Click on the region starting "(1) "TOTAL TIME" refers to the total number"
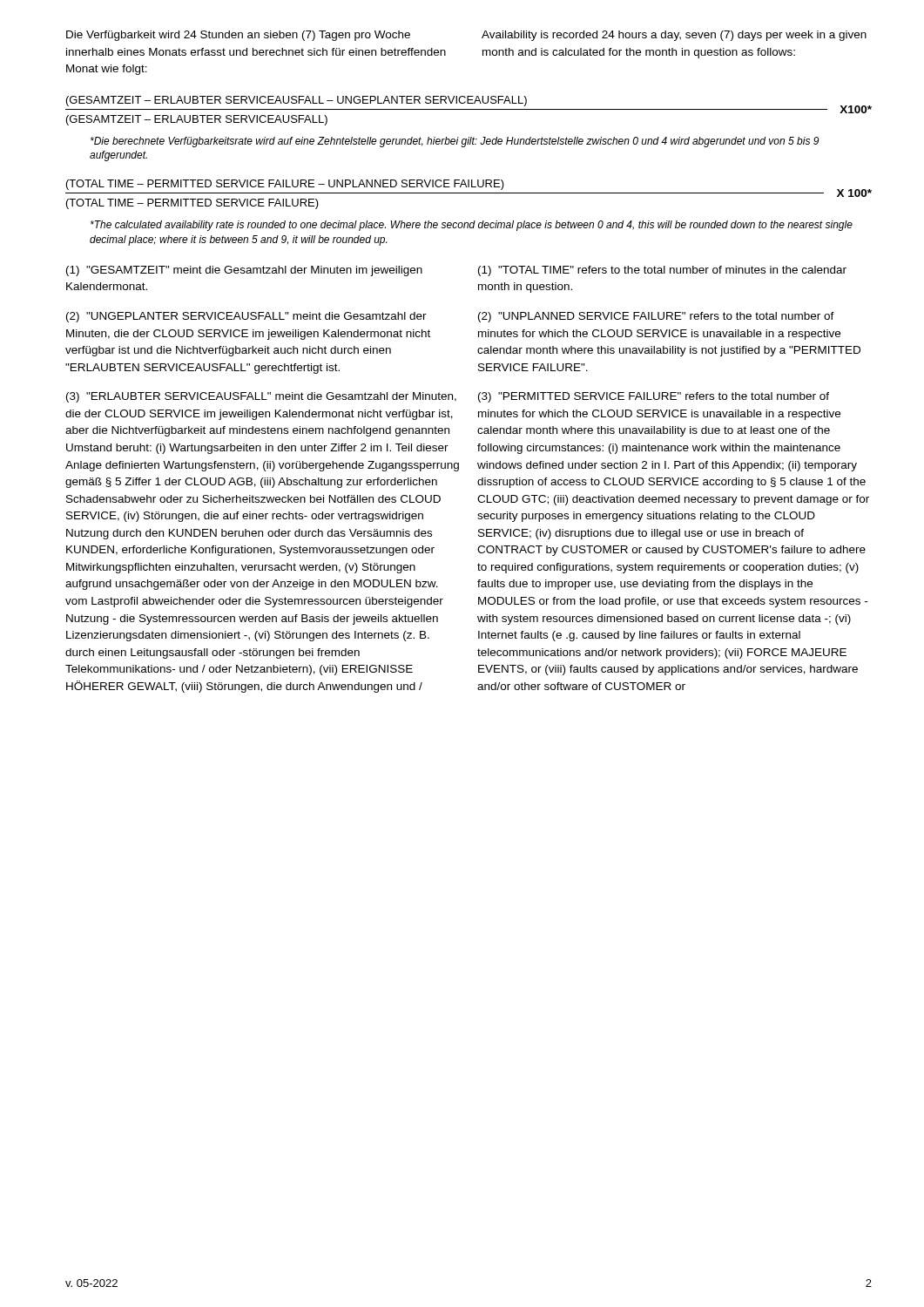This screenshot has width=924, height=1307. [662, 278]
